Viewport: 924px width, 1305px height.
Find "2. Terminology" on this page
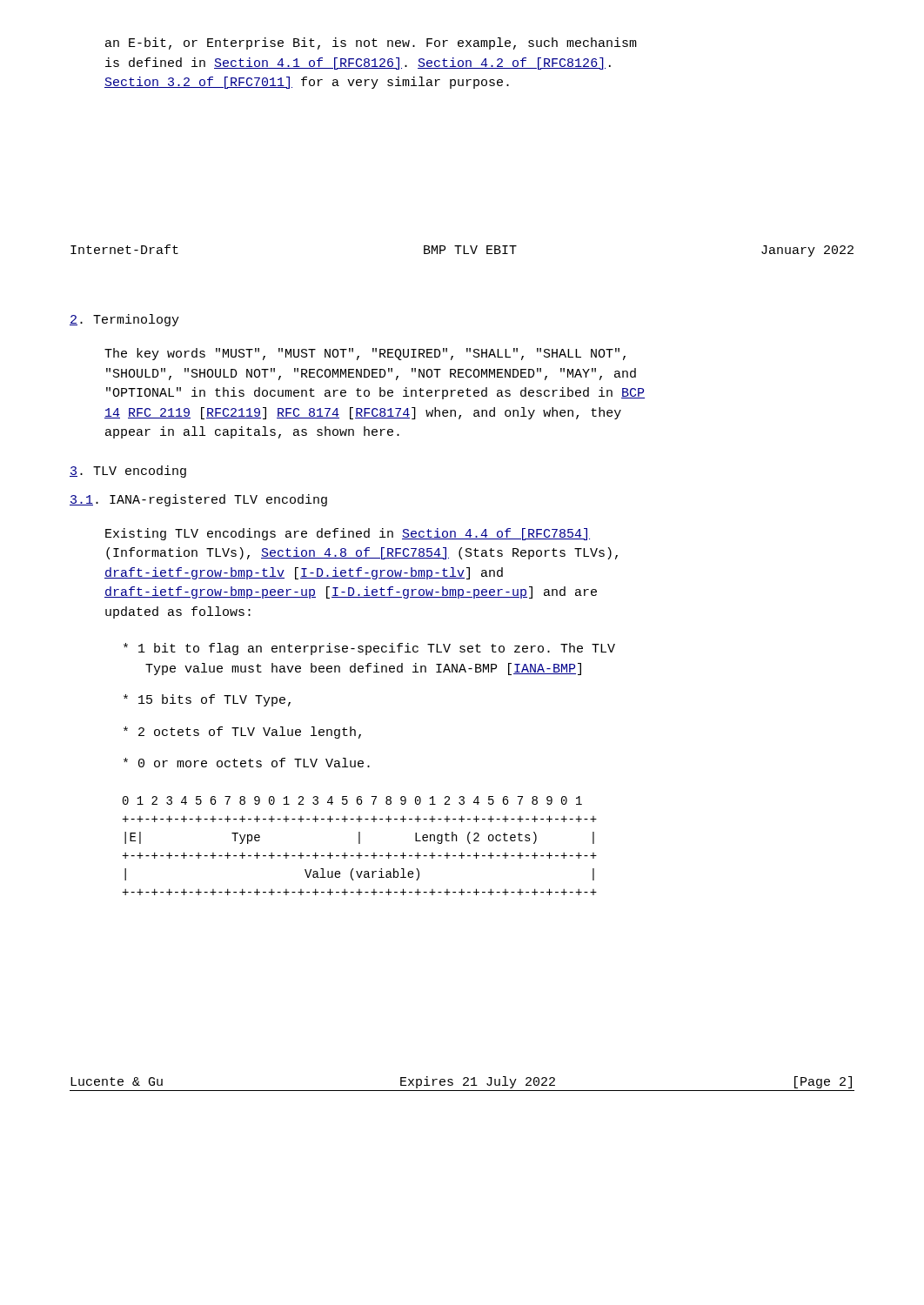click(124, 321)
